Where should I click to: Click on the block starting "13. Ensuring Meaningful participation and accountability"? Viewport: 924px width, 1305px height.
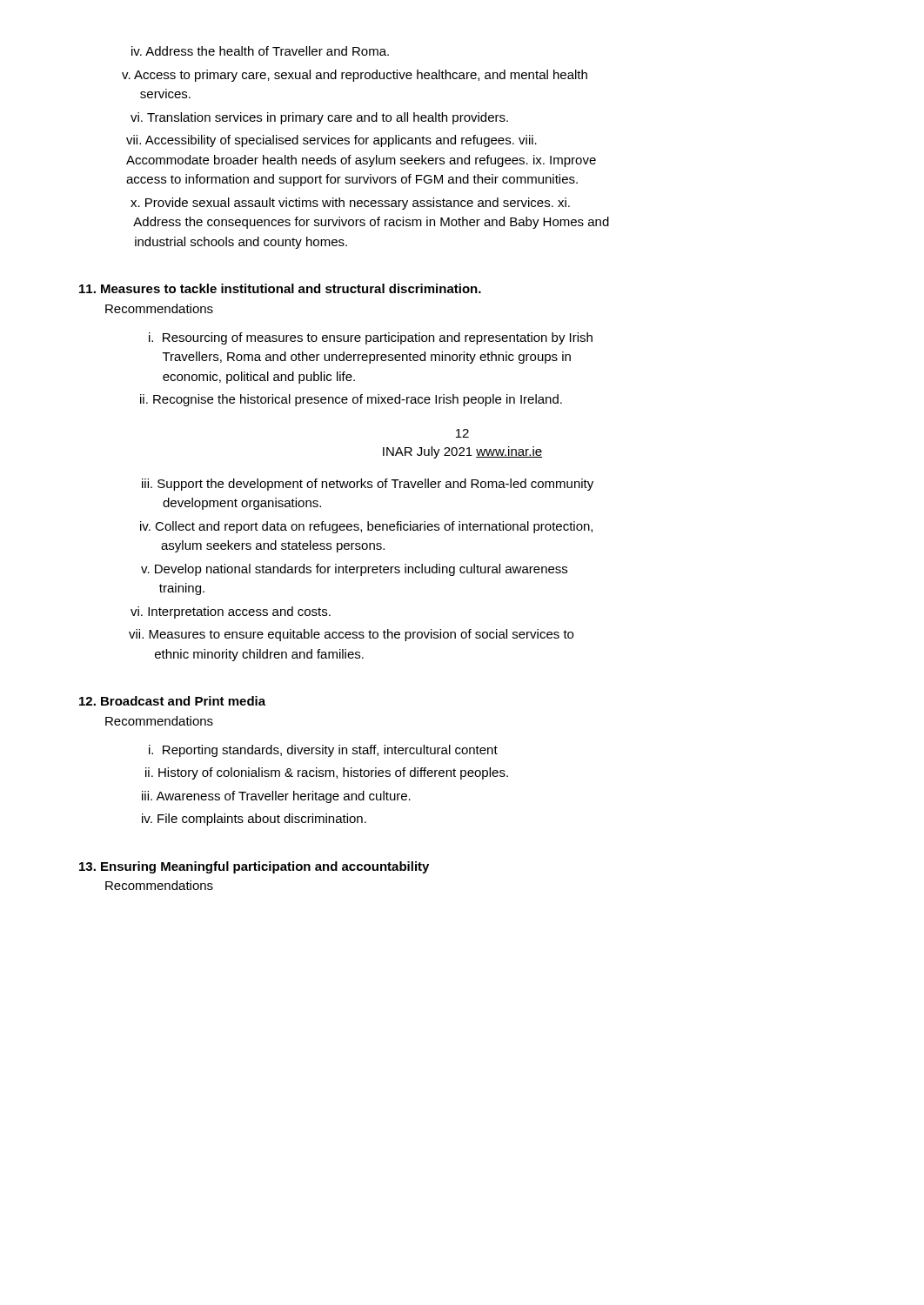[254, 866]
